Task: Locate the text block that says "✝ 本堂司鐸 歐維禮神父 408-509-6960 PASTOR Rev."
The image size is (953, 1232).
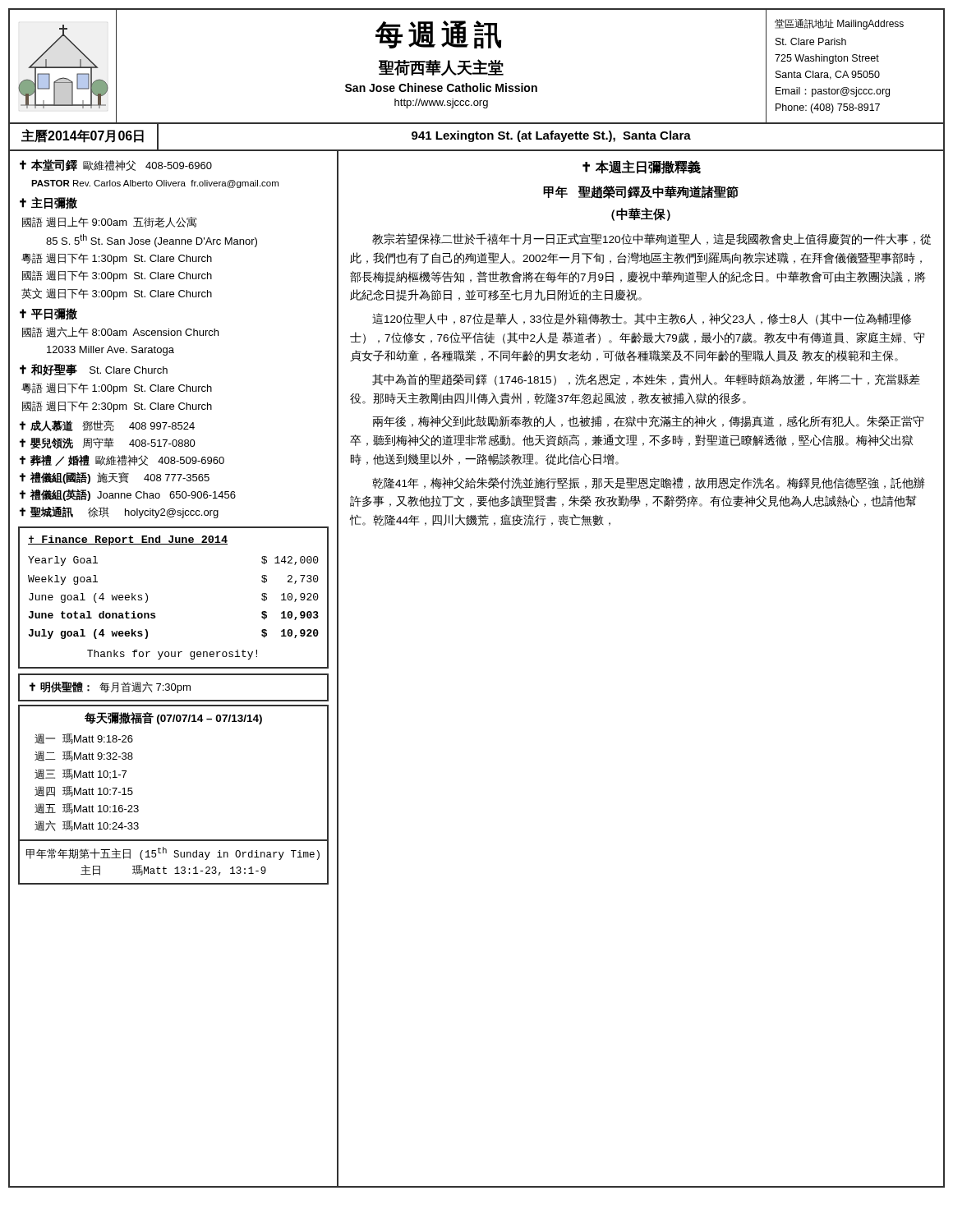Action: pyautogui.click(x=173, y=521)
